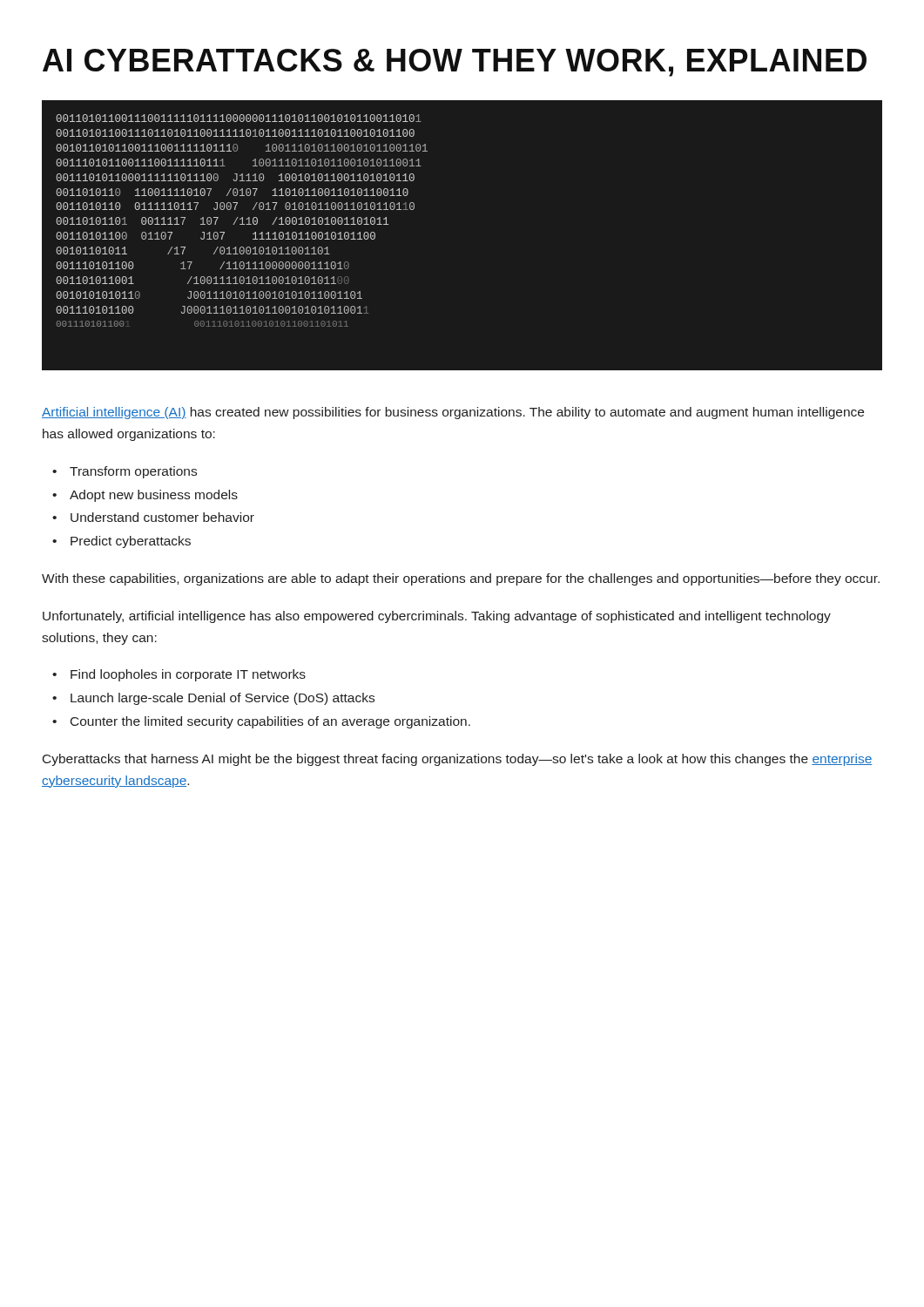Navigate to the passage starting "With these capabilities,"
This screenshot has width=924, height=1307.
point(462,579)
